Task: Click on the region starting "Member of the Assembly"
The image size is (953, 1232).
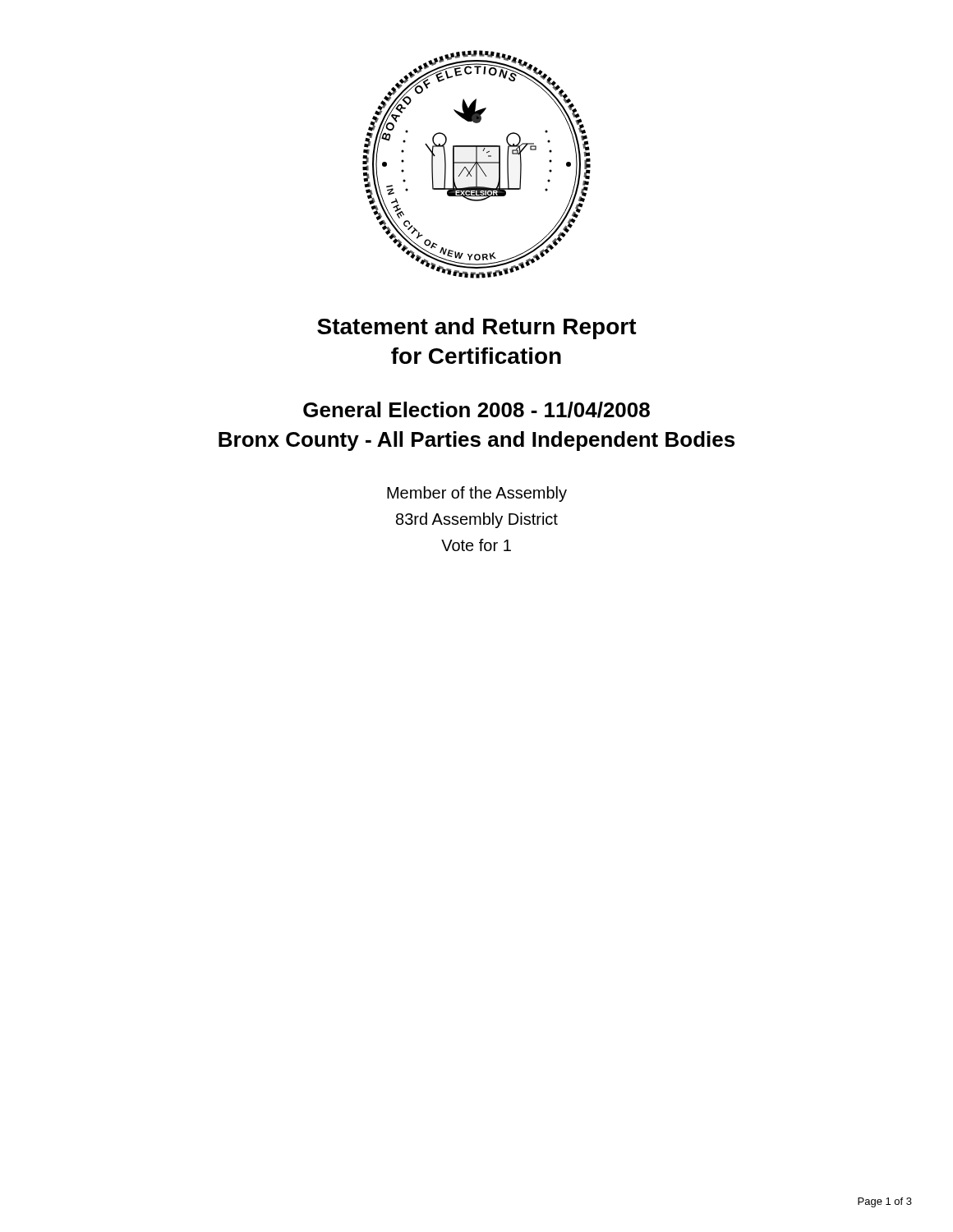Action: pos(476,519)
